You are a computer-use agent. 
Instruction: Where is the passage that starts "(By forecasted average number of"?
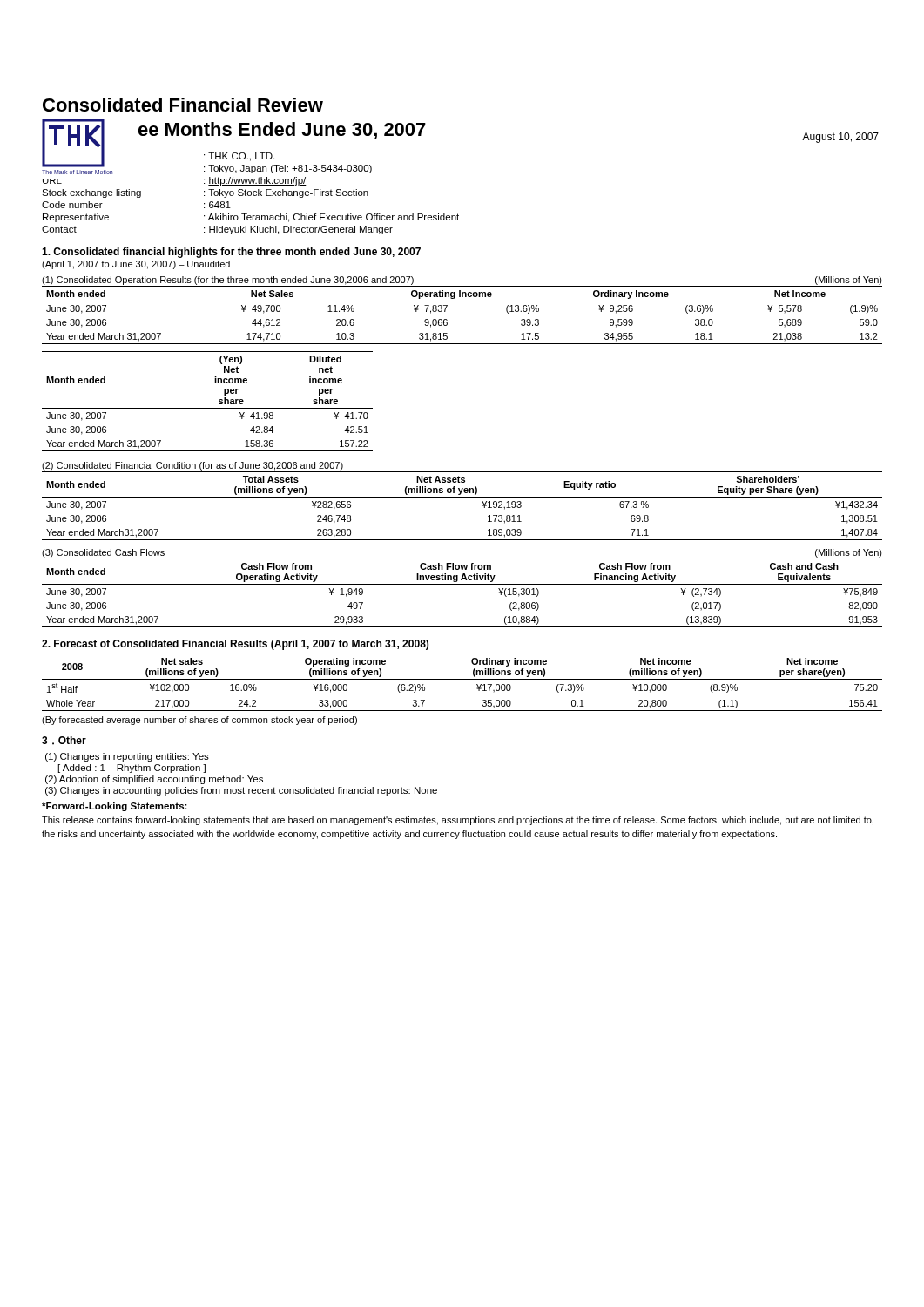(x=200, y=719)
